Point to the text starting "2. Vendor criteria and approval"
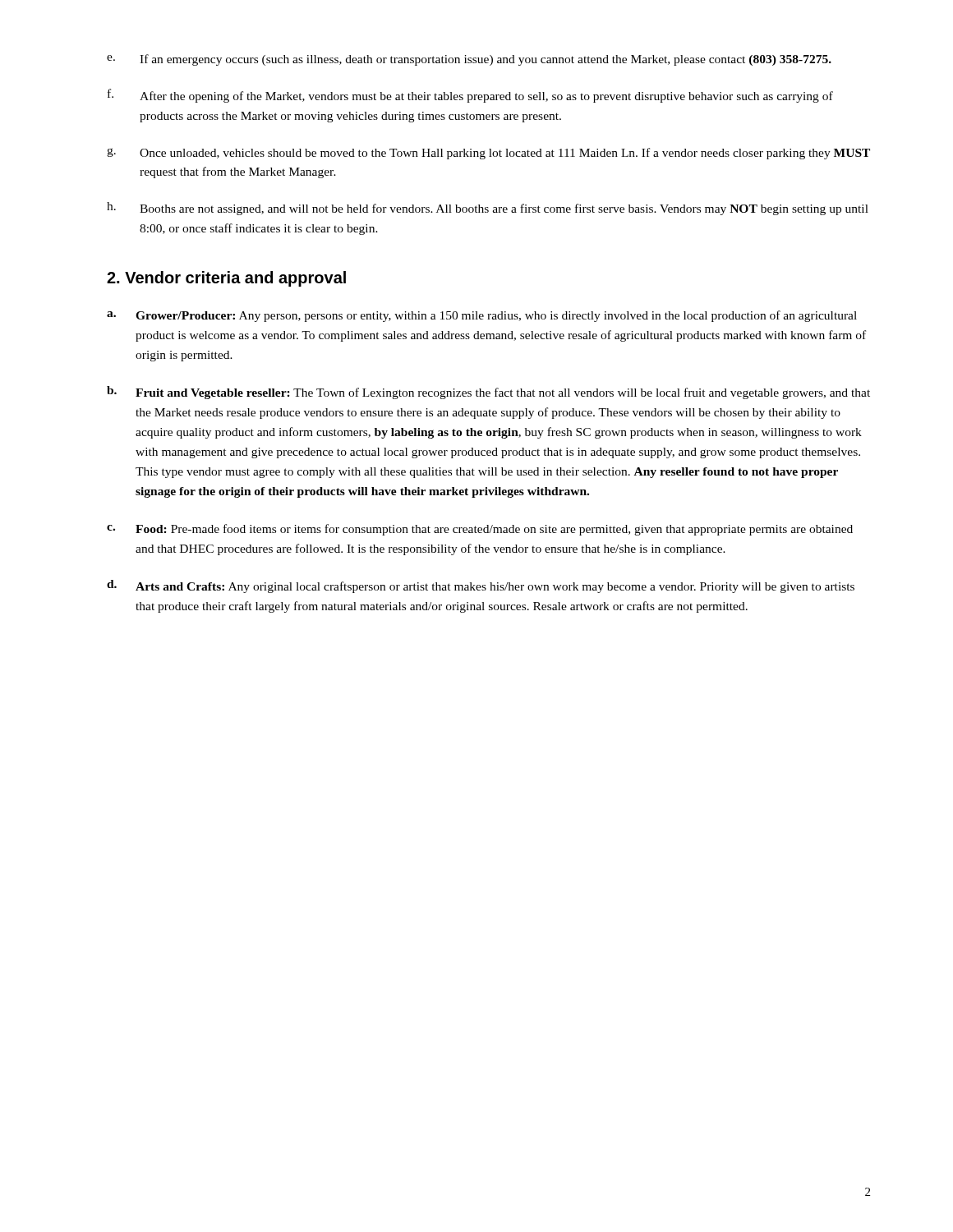Image resolution: width=953 pixels, height=1232 pixels. (x=227, y=277)
